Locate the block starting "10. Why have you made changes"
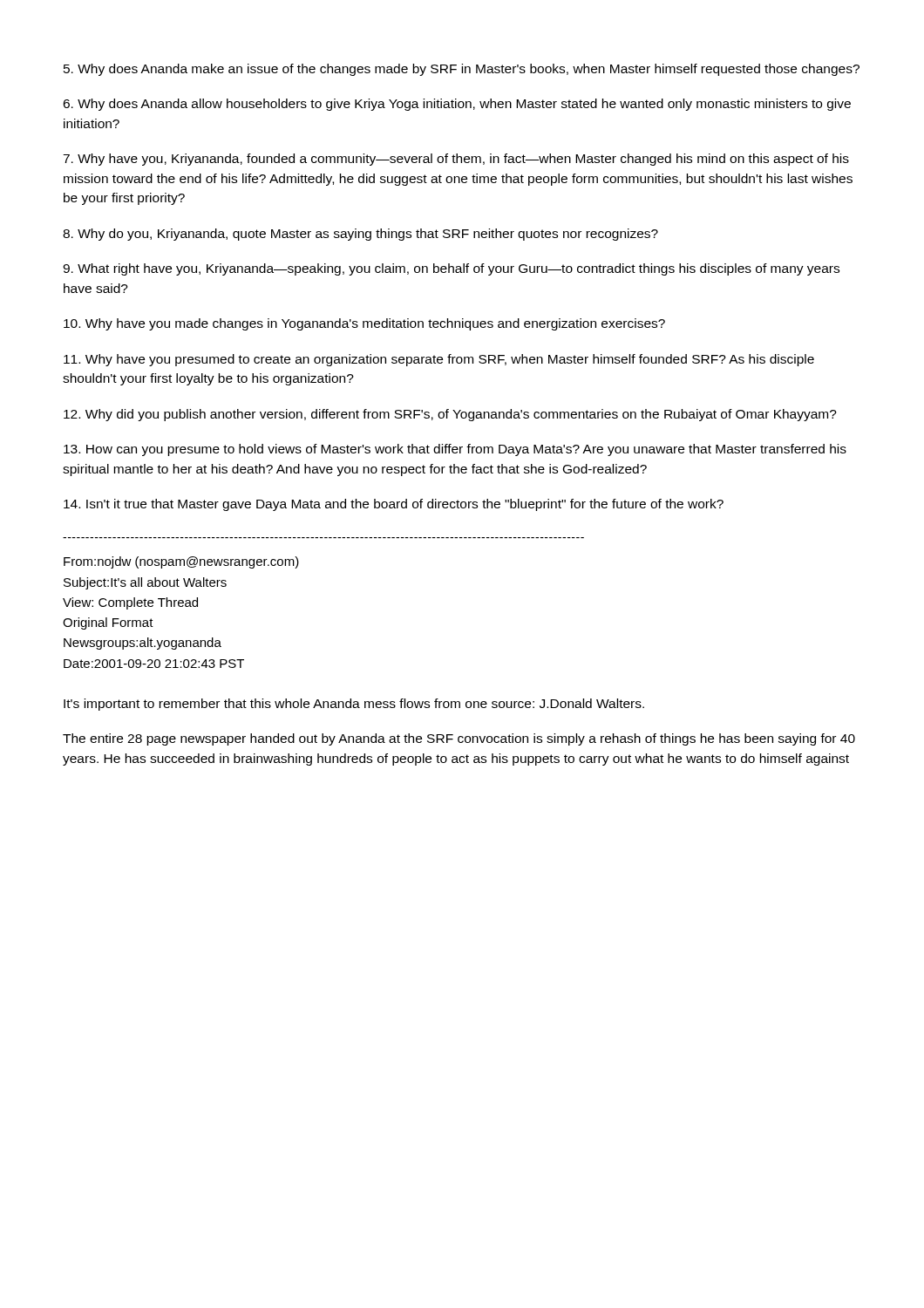924x1308 pixels. tap(364, 323)
